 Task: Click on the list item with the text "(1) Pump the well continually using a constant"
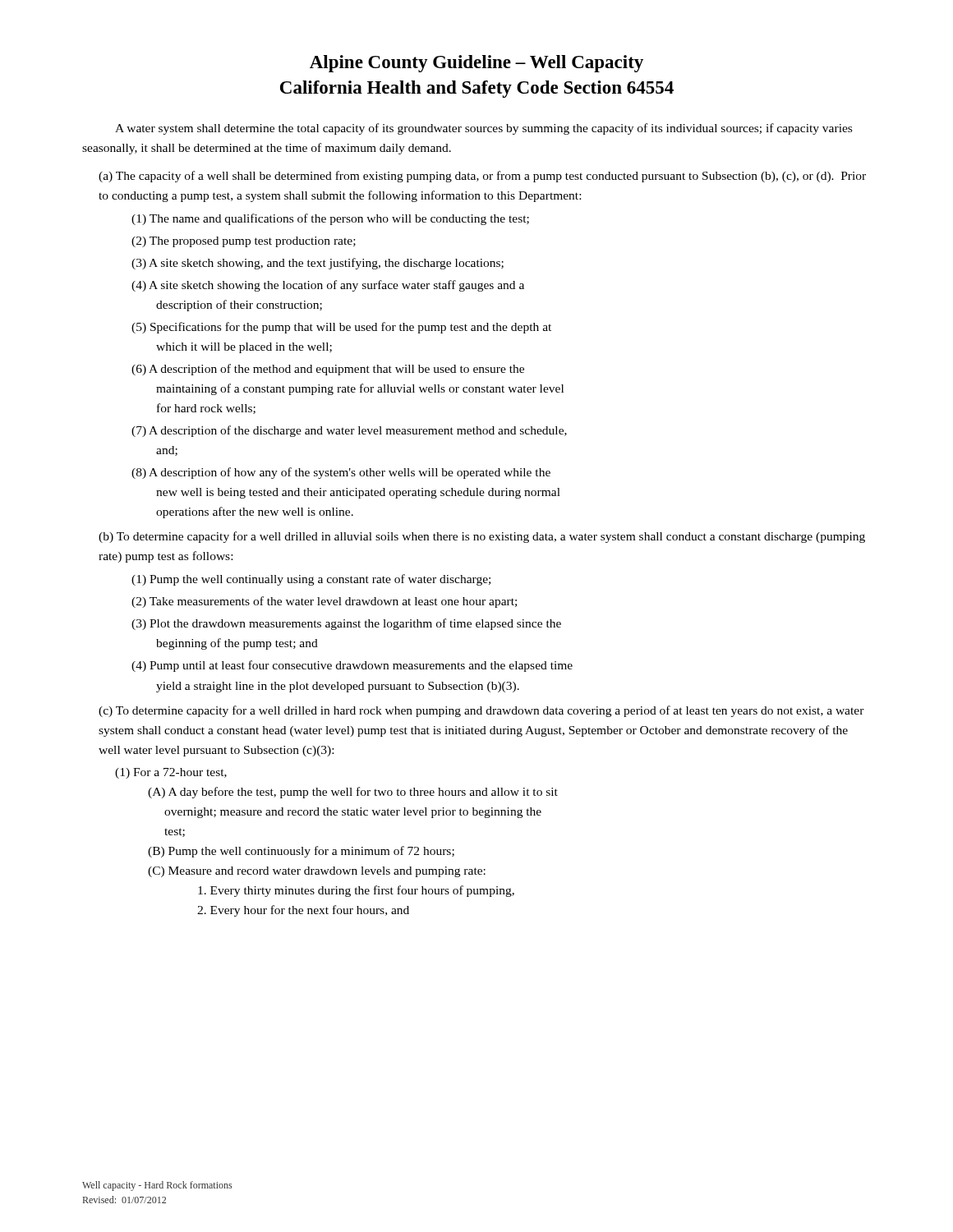[311, 579]
